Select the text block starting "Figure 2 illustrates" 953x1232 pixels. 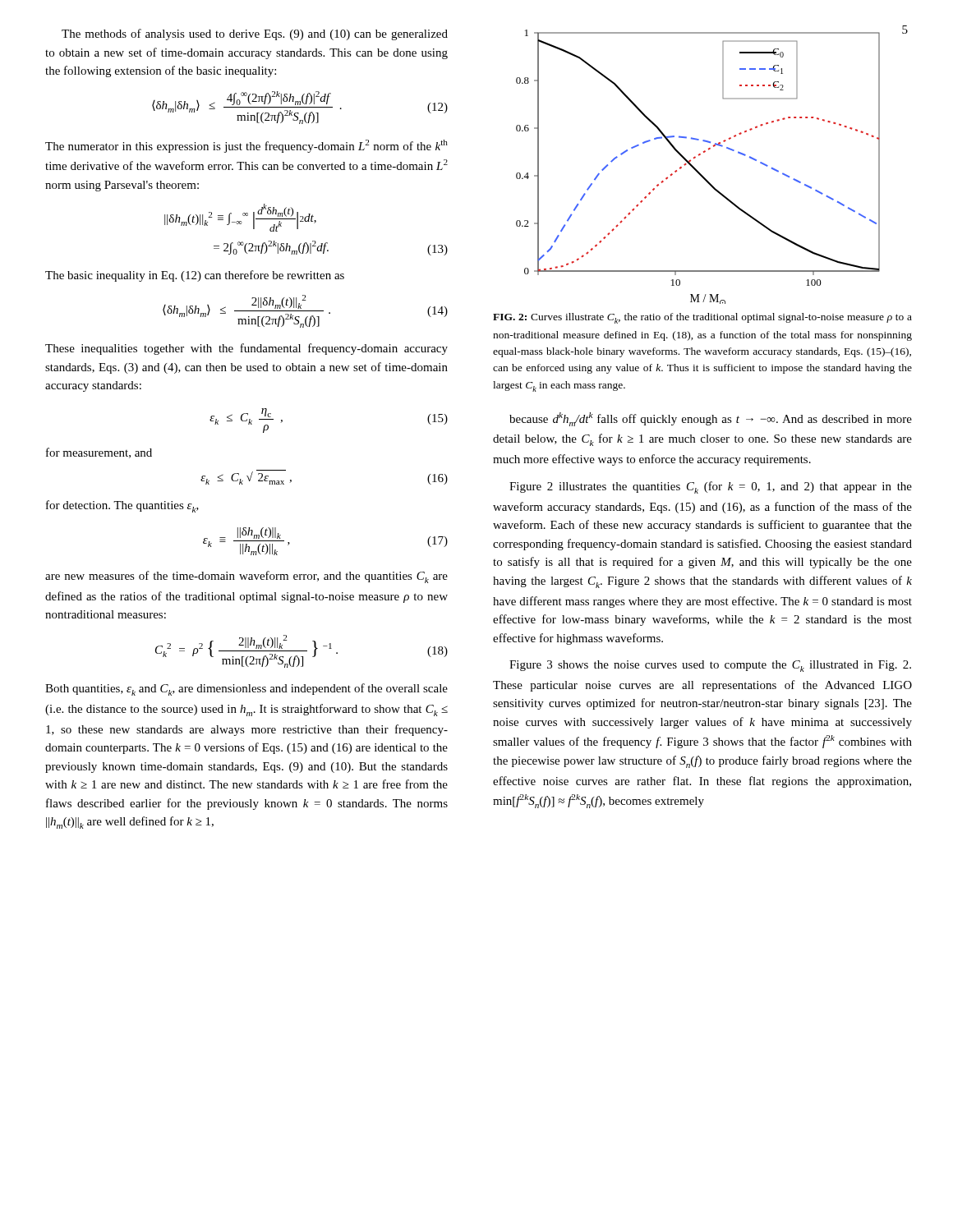click(702, 562)
